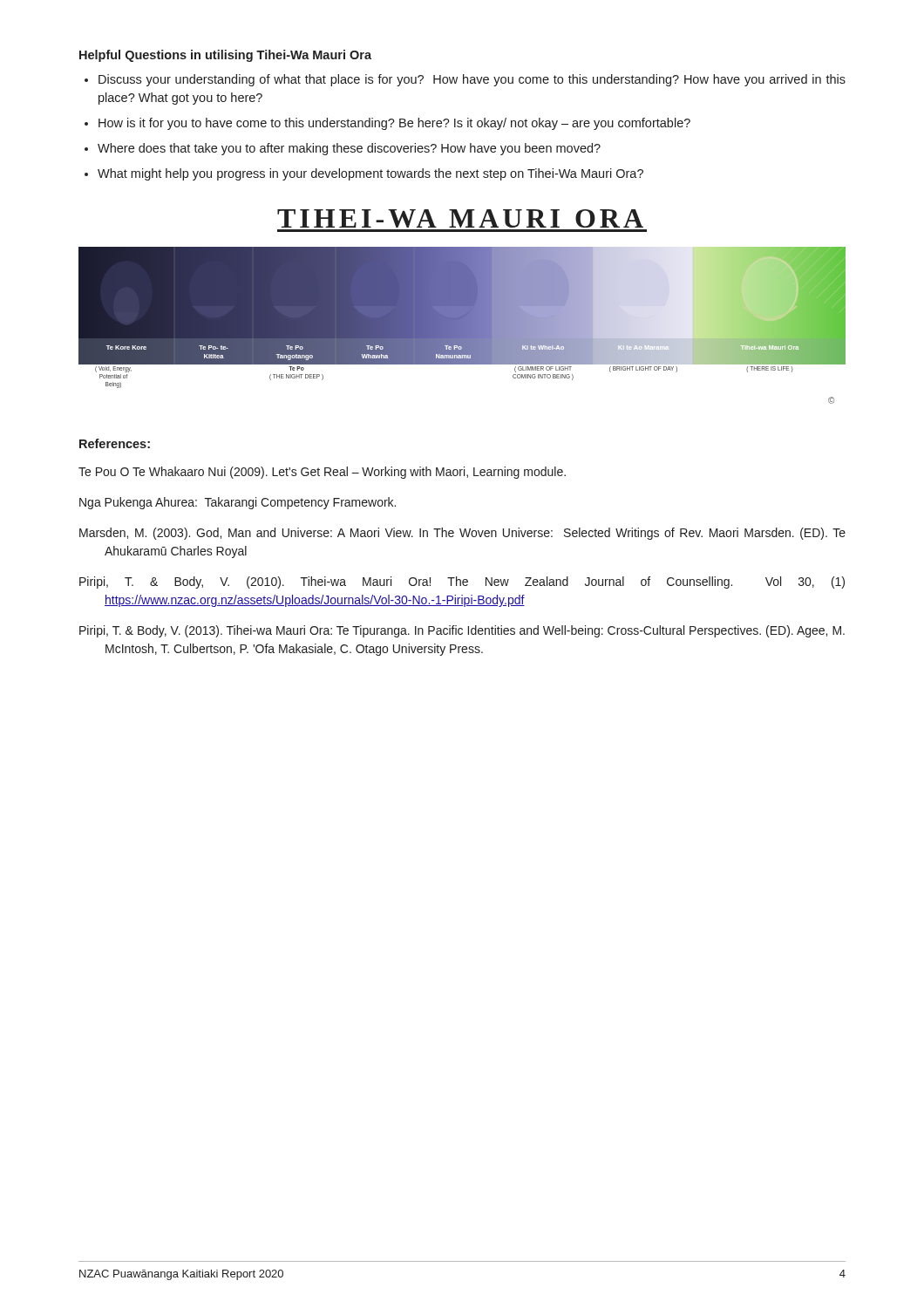
Task: Locate the block of text that opens with "Piripi, T. & Body, V. (2013). Tihei-wa Mauri"
Action: click(x=462, y=640)
